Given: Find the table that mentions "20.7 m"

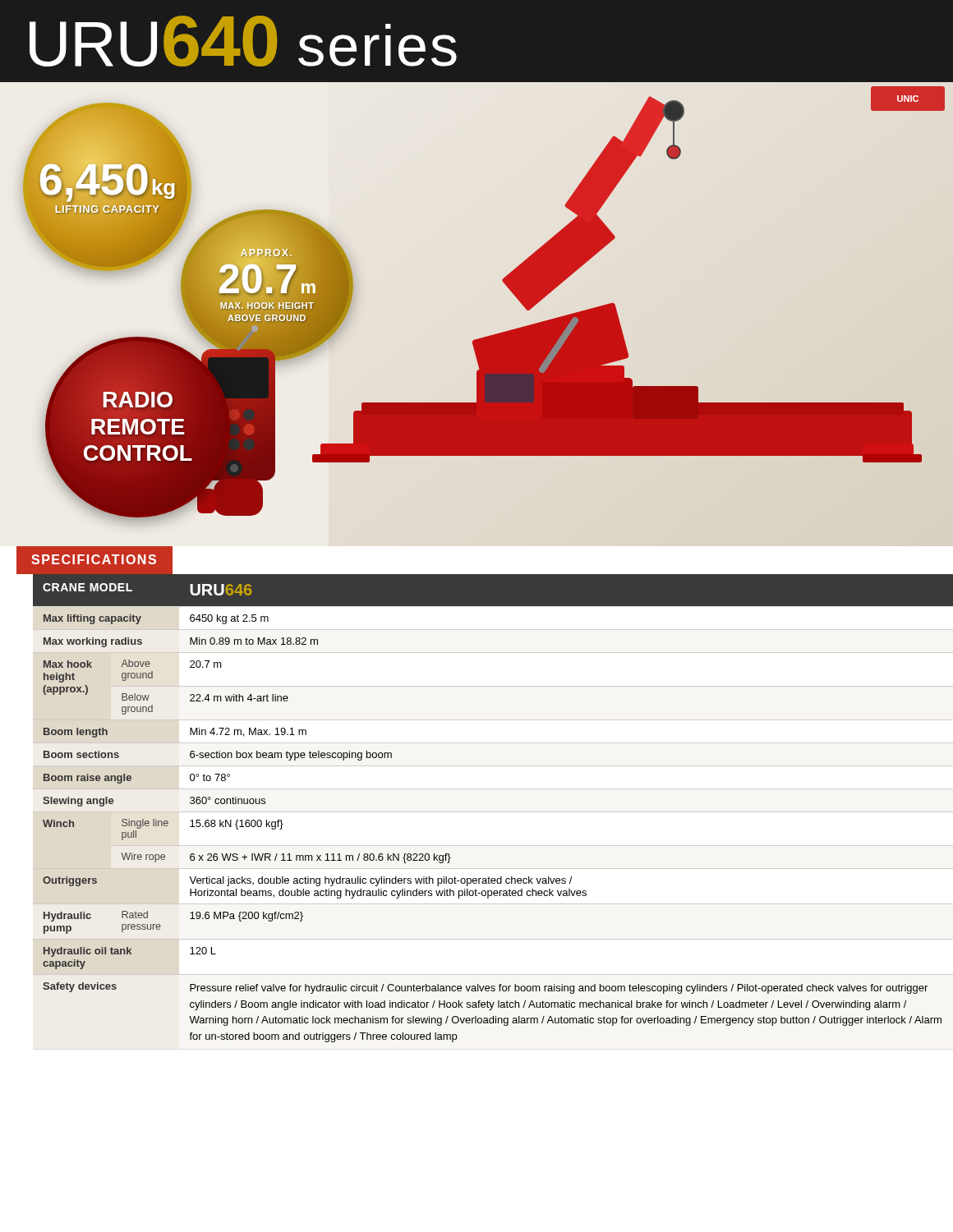Looking at the screenshot, I should [x=476, y=812].
